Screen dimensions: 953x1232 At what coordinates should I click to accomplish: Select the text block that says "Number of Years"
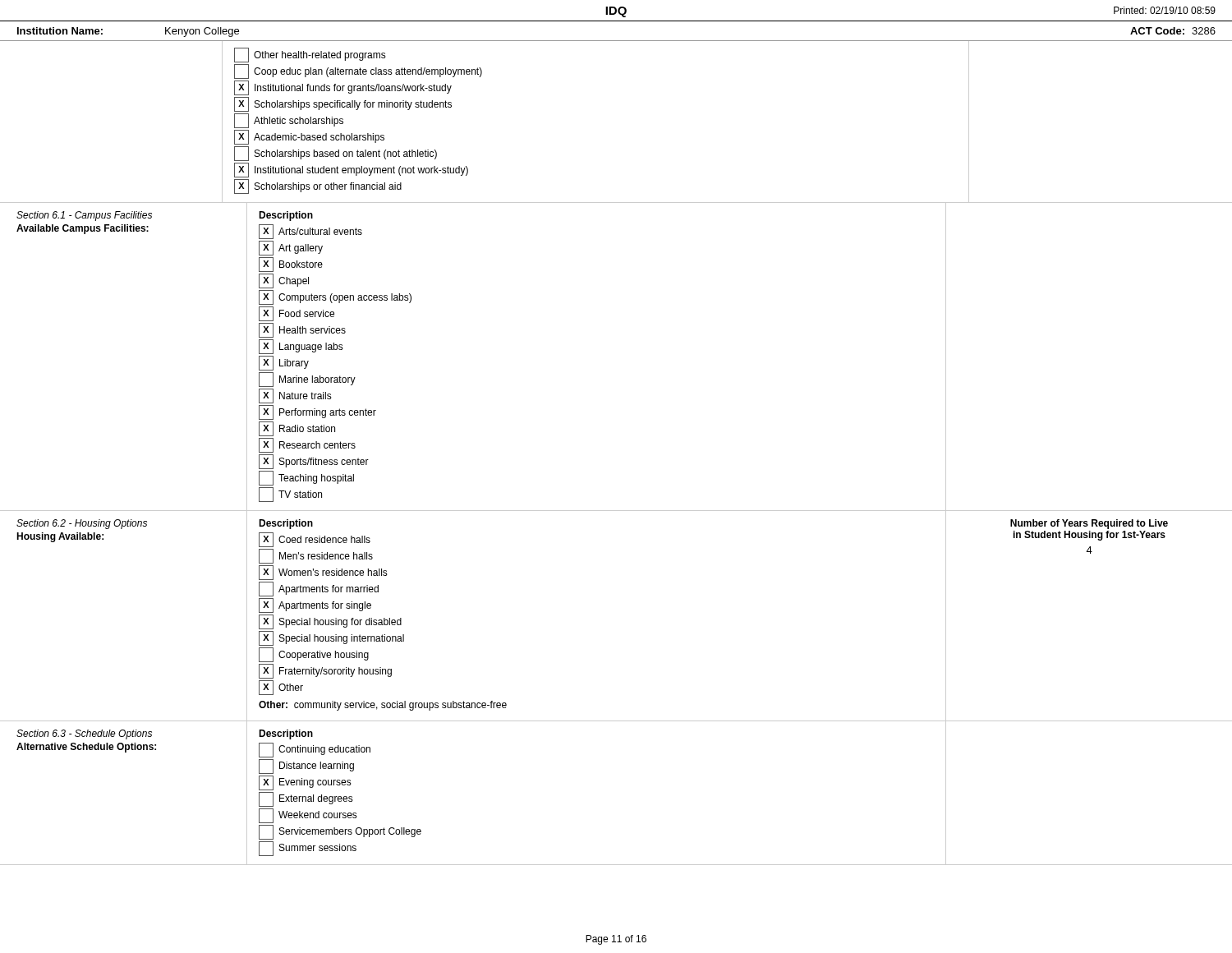tap(1089, 537)
